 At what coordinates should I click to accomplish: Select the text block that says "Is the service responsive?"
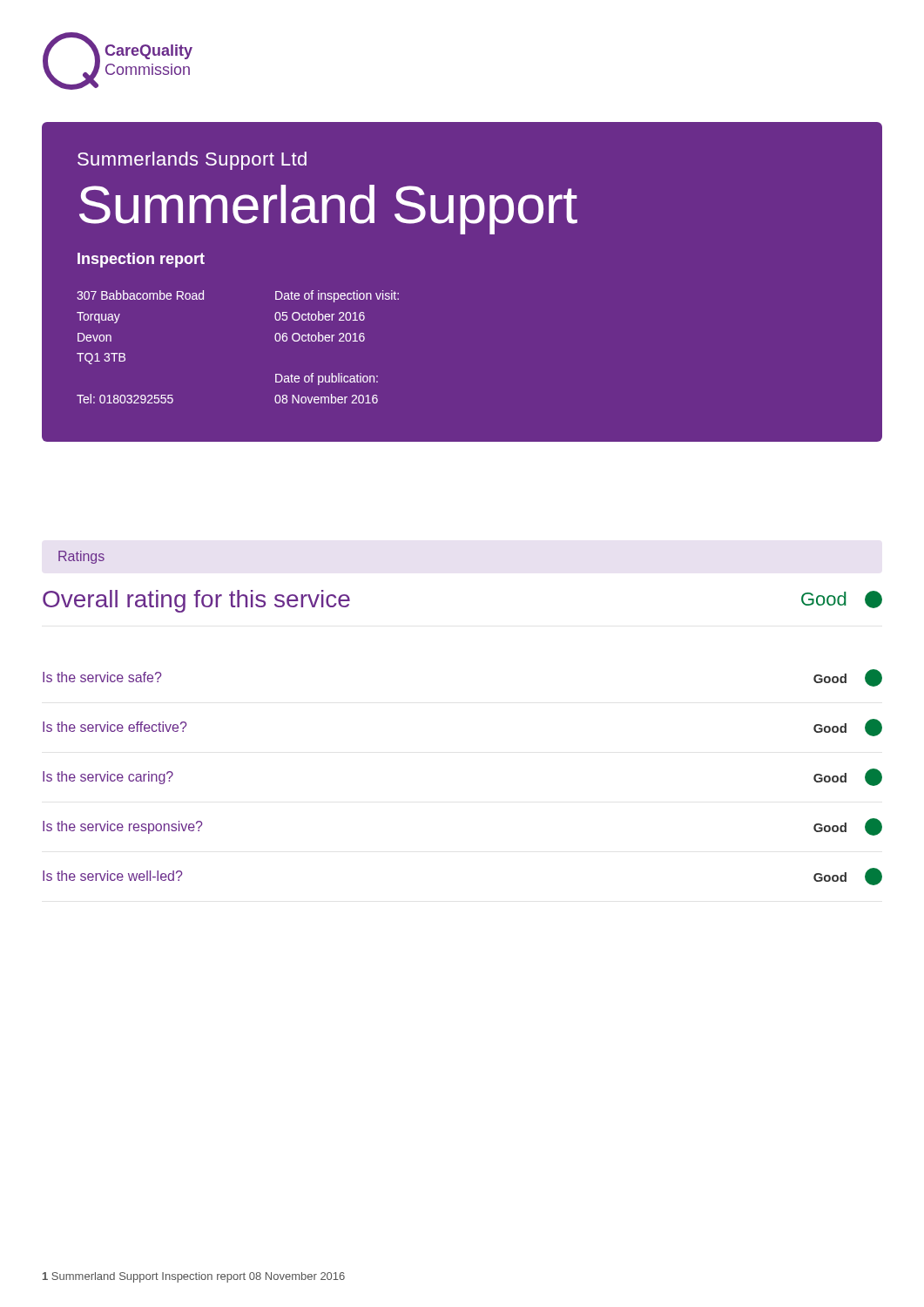coord(120,827)
